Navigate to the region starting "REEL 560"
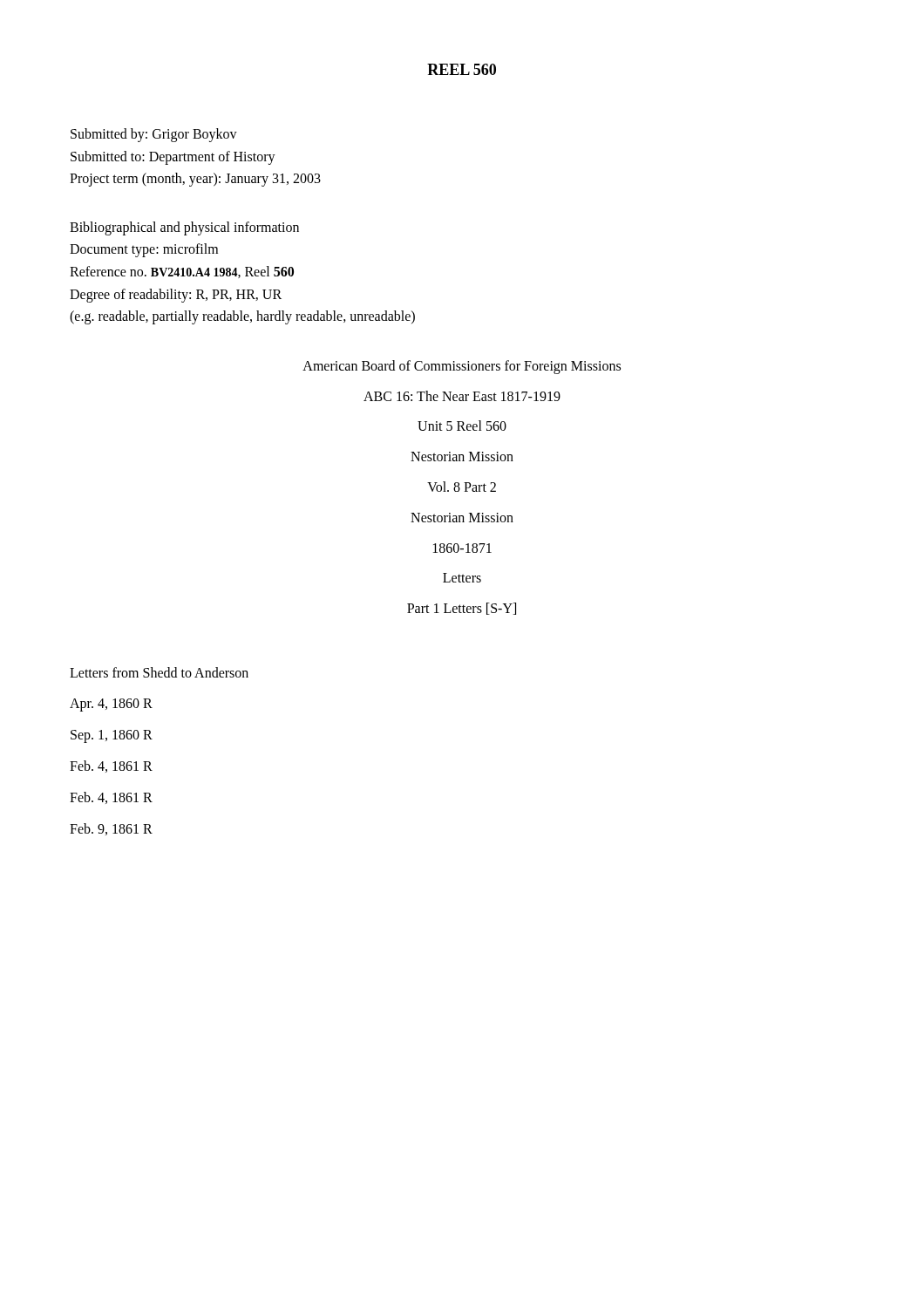Image resolution: width=924 pixels, height=1308 pixels. (x=462, y=70)
